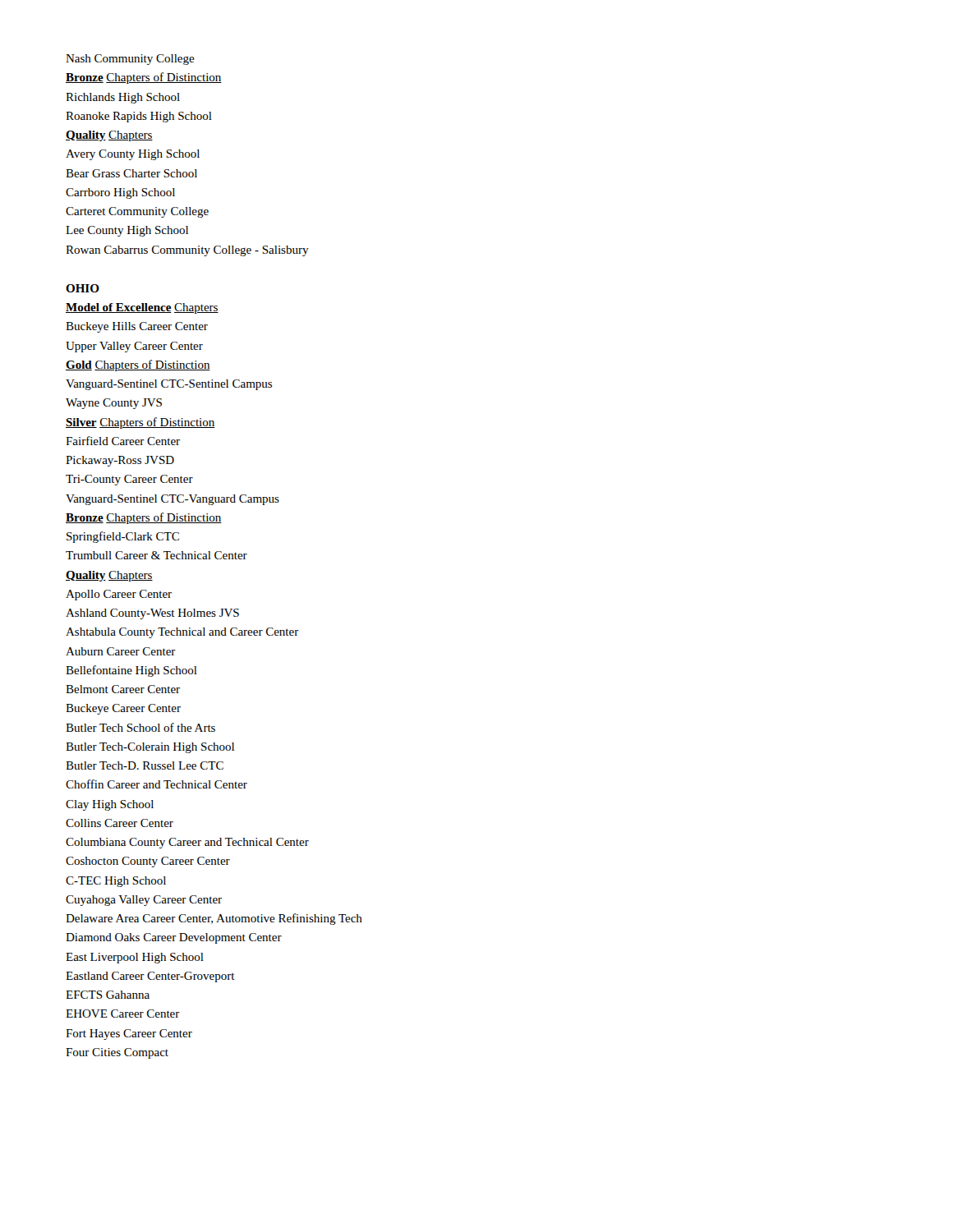This screenshot has height=1232, width=953.
Task: Click on the list item that says "Ashtabula County Technical and"
Action: click(182, 632)
